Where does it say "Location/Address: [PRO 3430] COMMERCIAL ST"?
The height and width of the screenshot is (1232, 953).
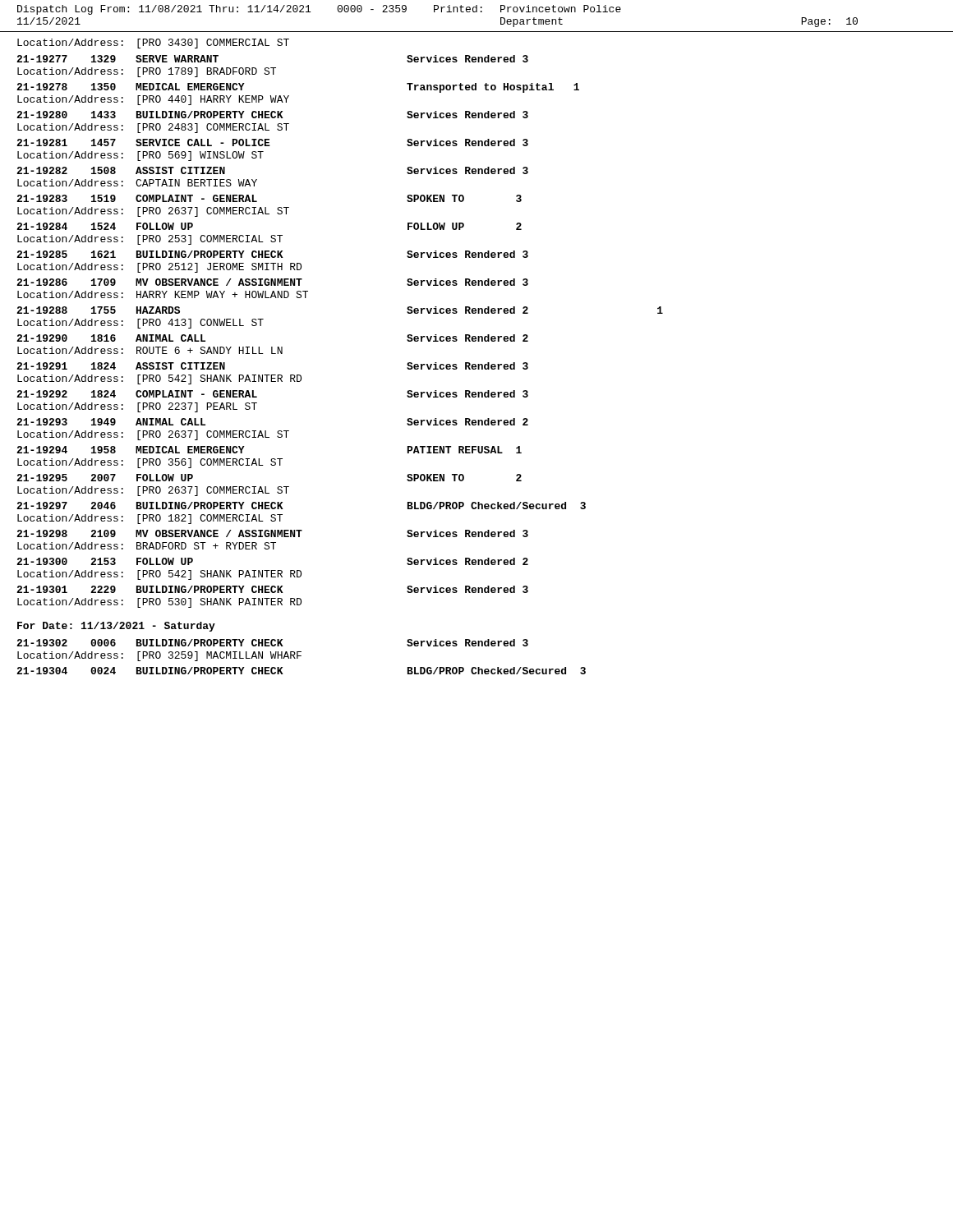[153, 43]
